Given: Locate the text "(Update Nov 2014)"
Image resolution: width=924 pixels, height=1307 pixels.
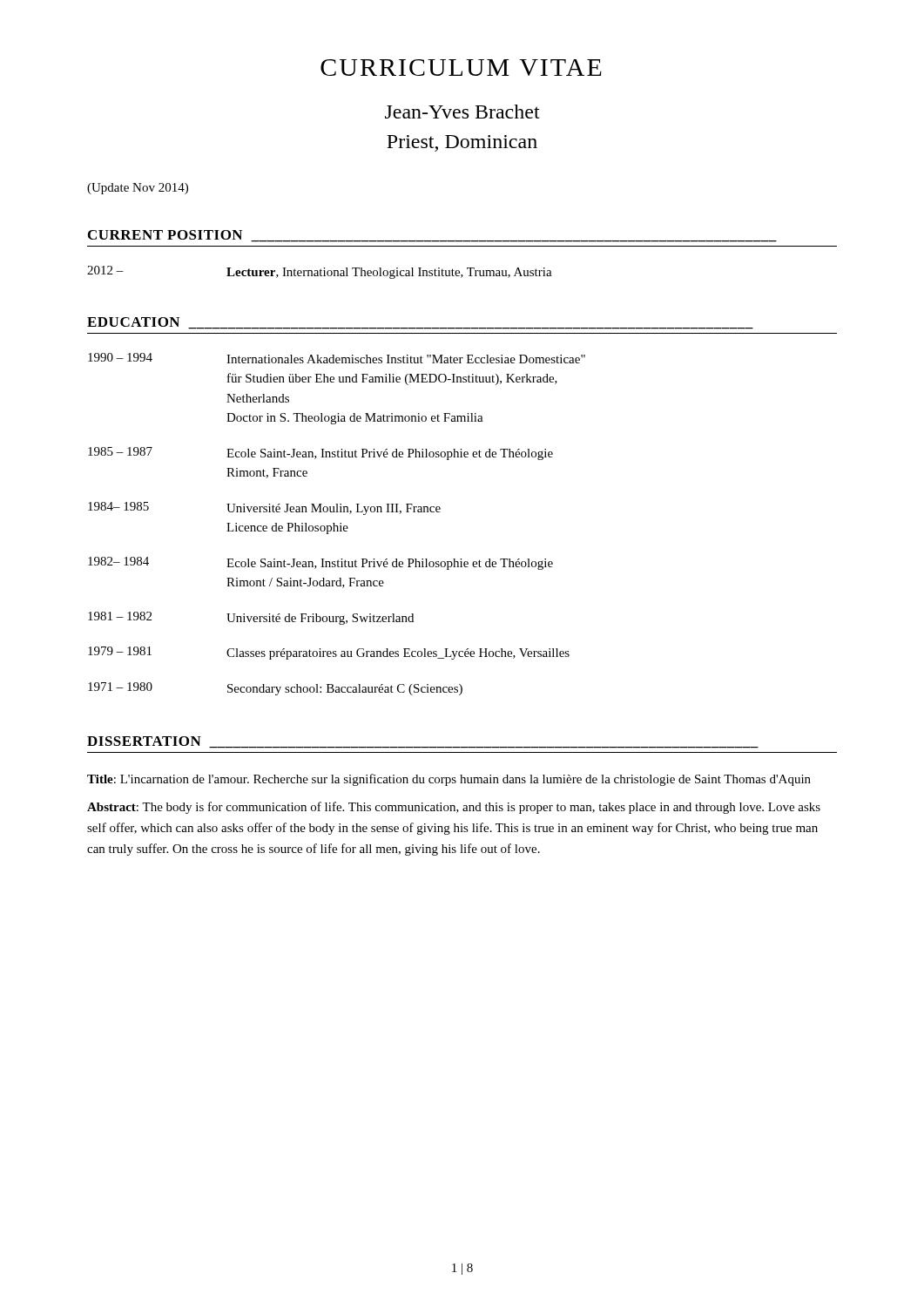Looking at the screenshot, I should pyautogui.click(x=138, y=187).
